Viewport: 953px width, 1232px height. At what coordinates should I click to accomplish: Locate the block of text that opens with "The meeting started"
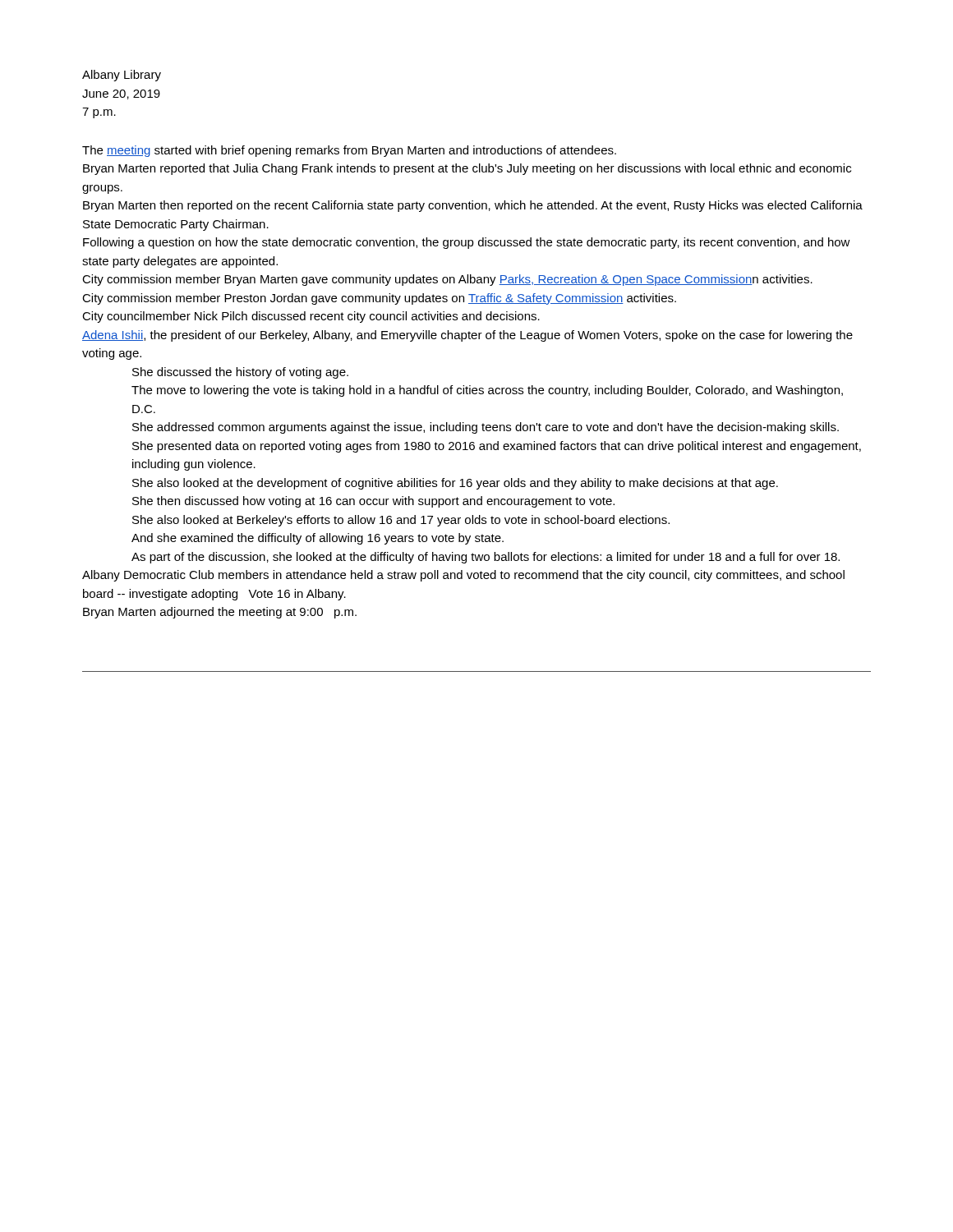click(476, 381)
